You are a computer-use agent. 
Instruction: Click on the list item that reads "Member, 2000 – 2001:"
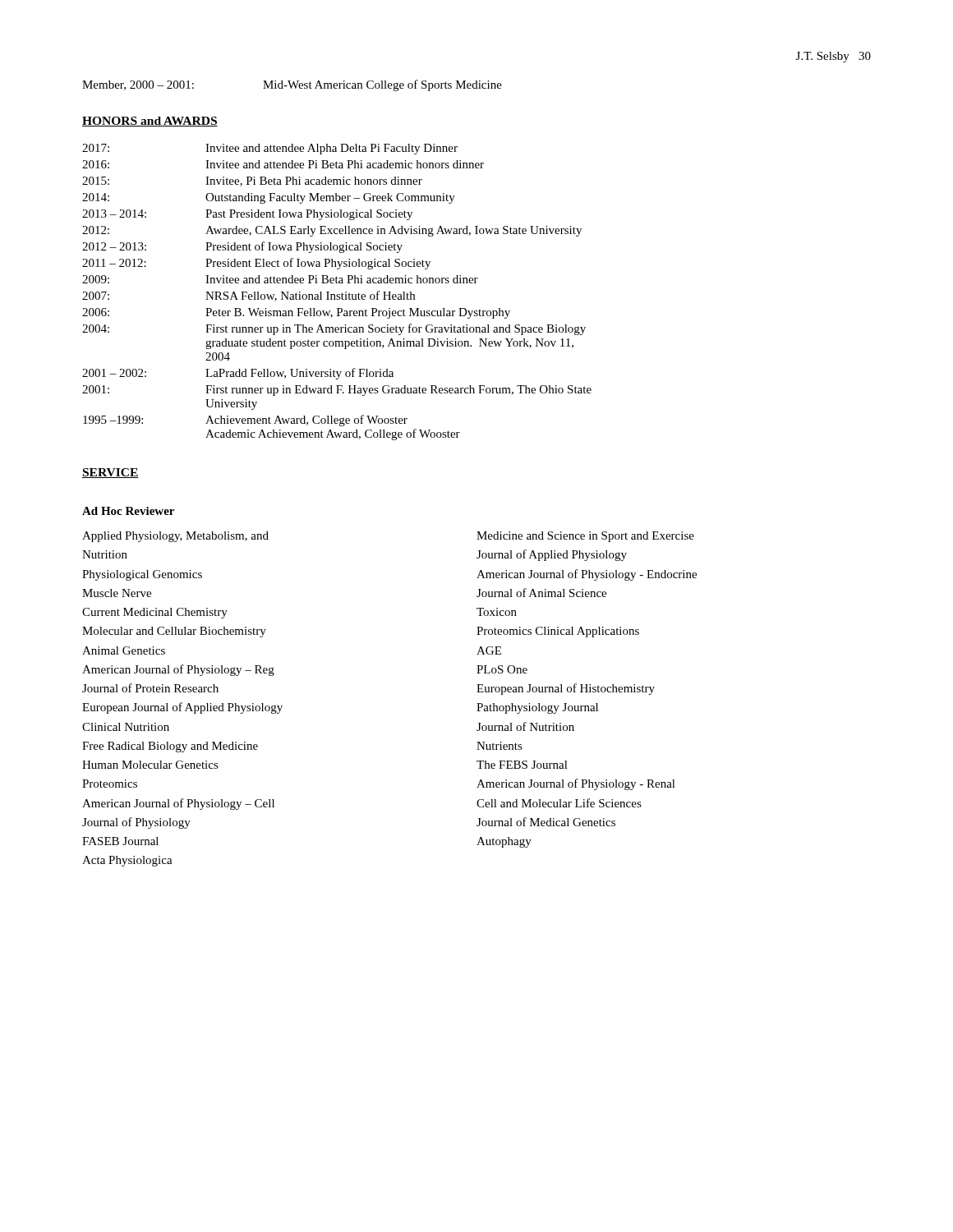[292, 85]
